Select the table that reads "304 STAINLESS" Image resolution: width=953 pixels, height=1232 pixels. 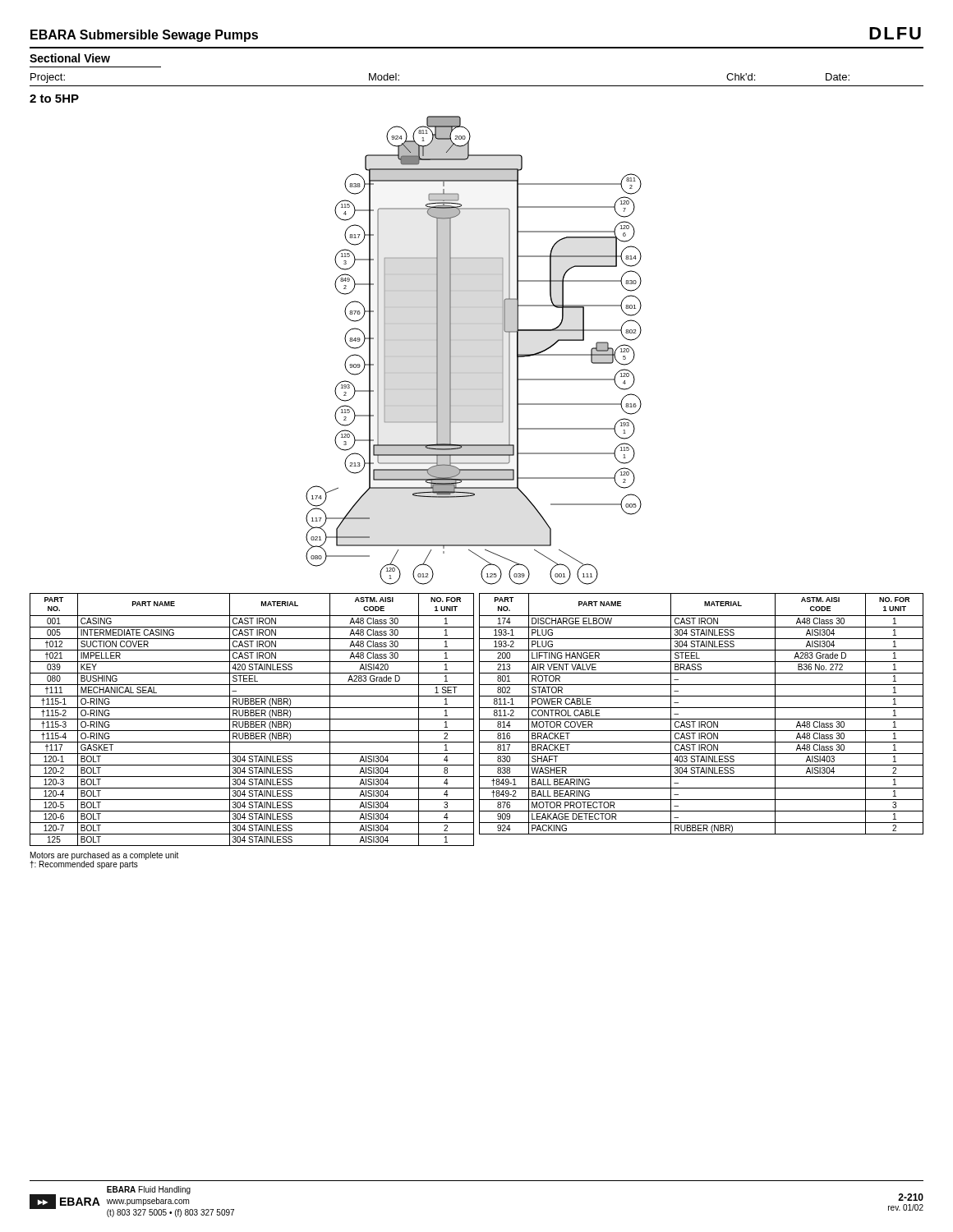point(476,719)
